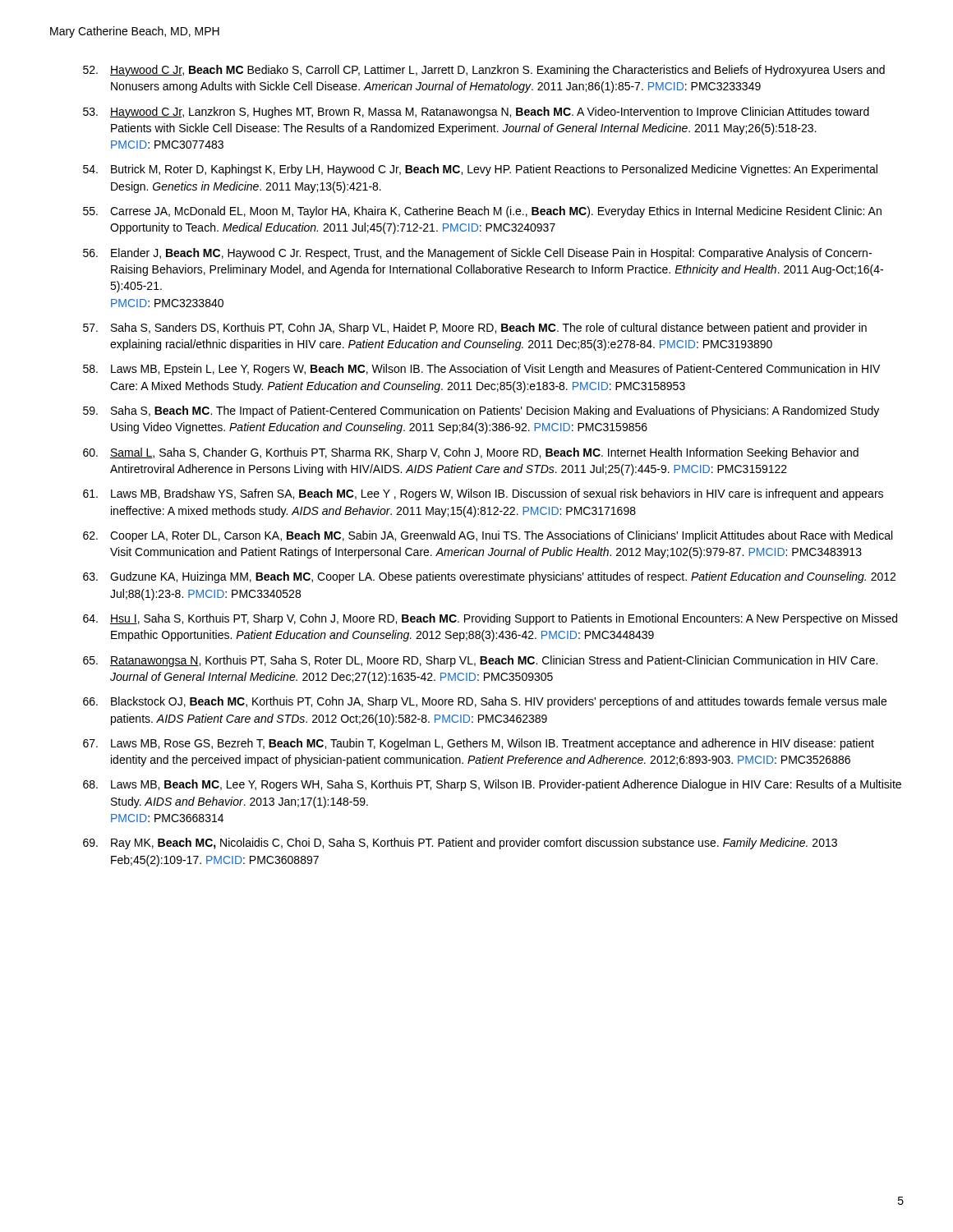
Task: Select the list item that reads "63. Gudzune KA, Huizinga"
Action: point(476,585)
